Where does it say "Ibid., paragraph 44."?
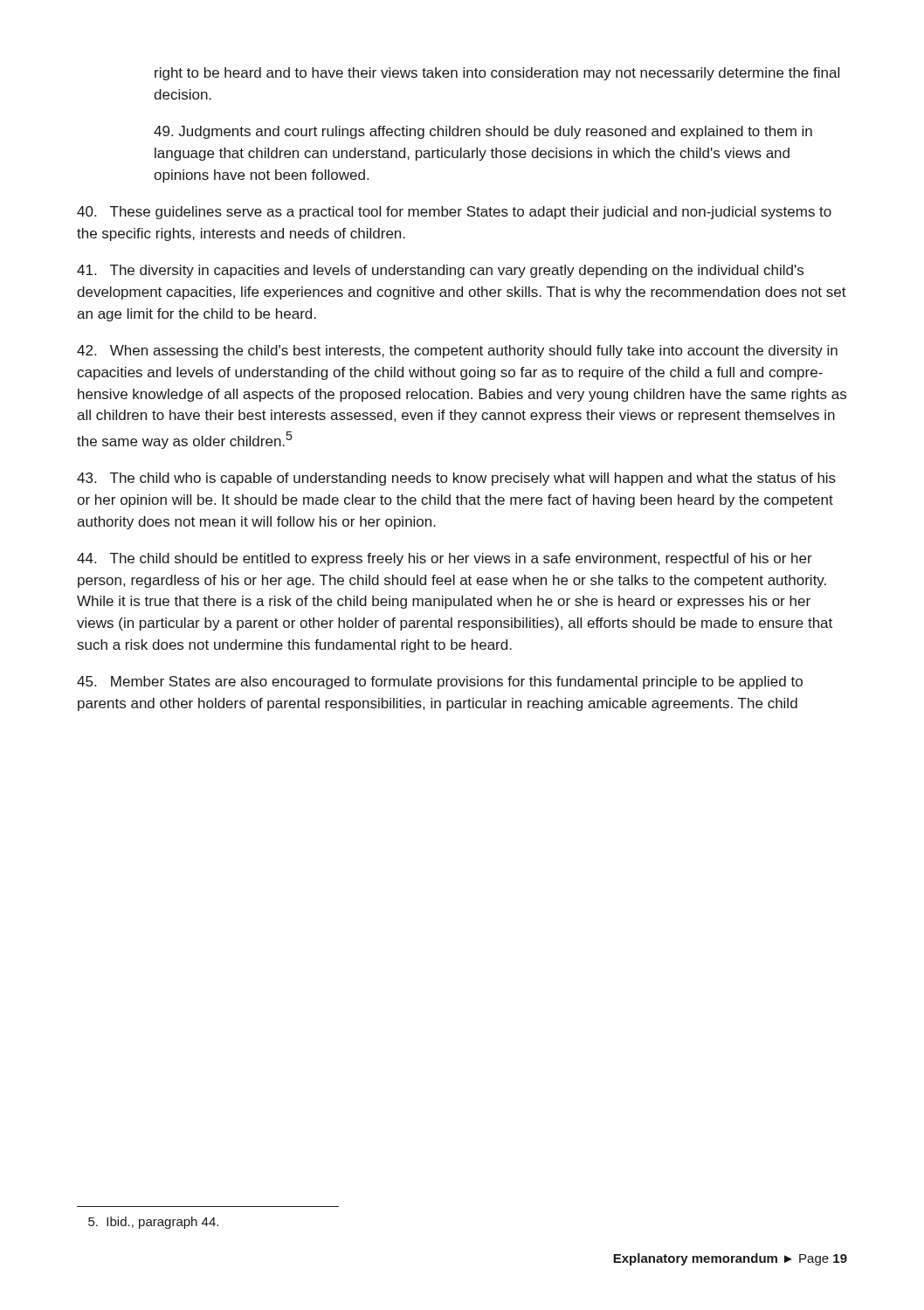 148,1221
